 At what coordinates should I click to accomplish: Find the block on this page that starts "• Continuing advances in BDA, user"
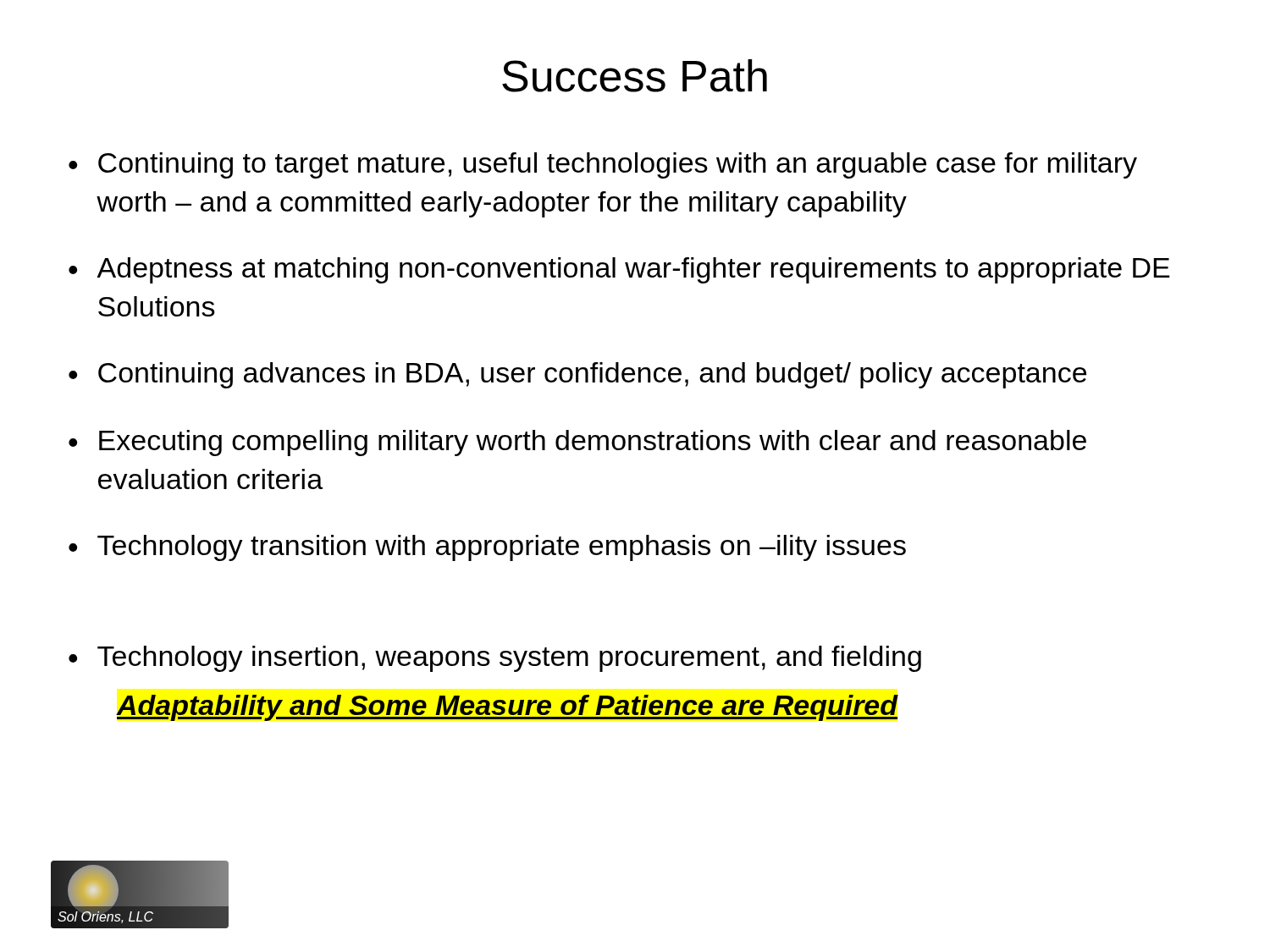point(578,374)
